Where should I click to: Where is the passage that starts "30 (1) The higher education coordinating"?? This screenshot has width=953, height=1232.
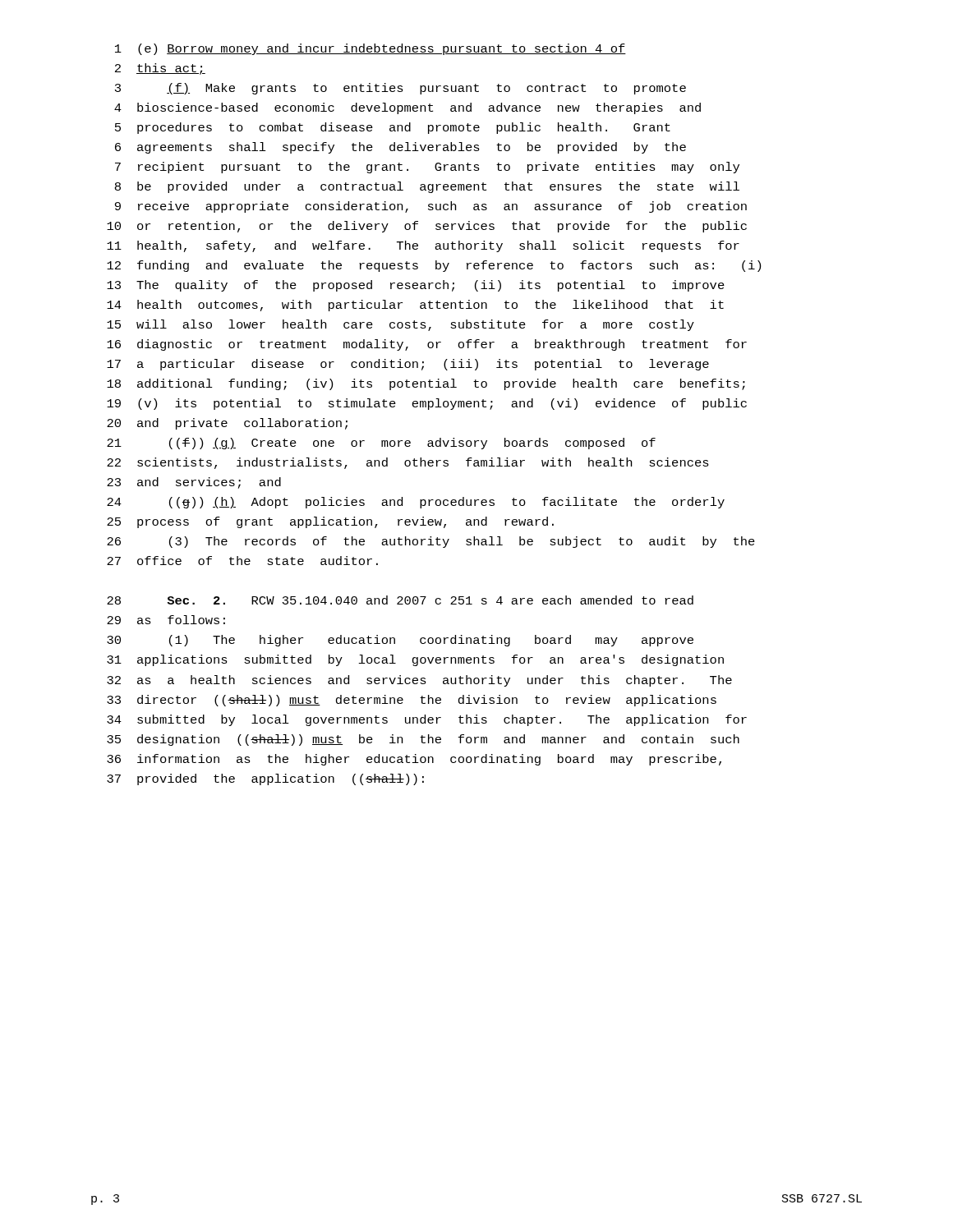(x=476, y=710)
